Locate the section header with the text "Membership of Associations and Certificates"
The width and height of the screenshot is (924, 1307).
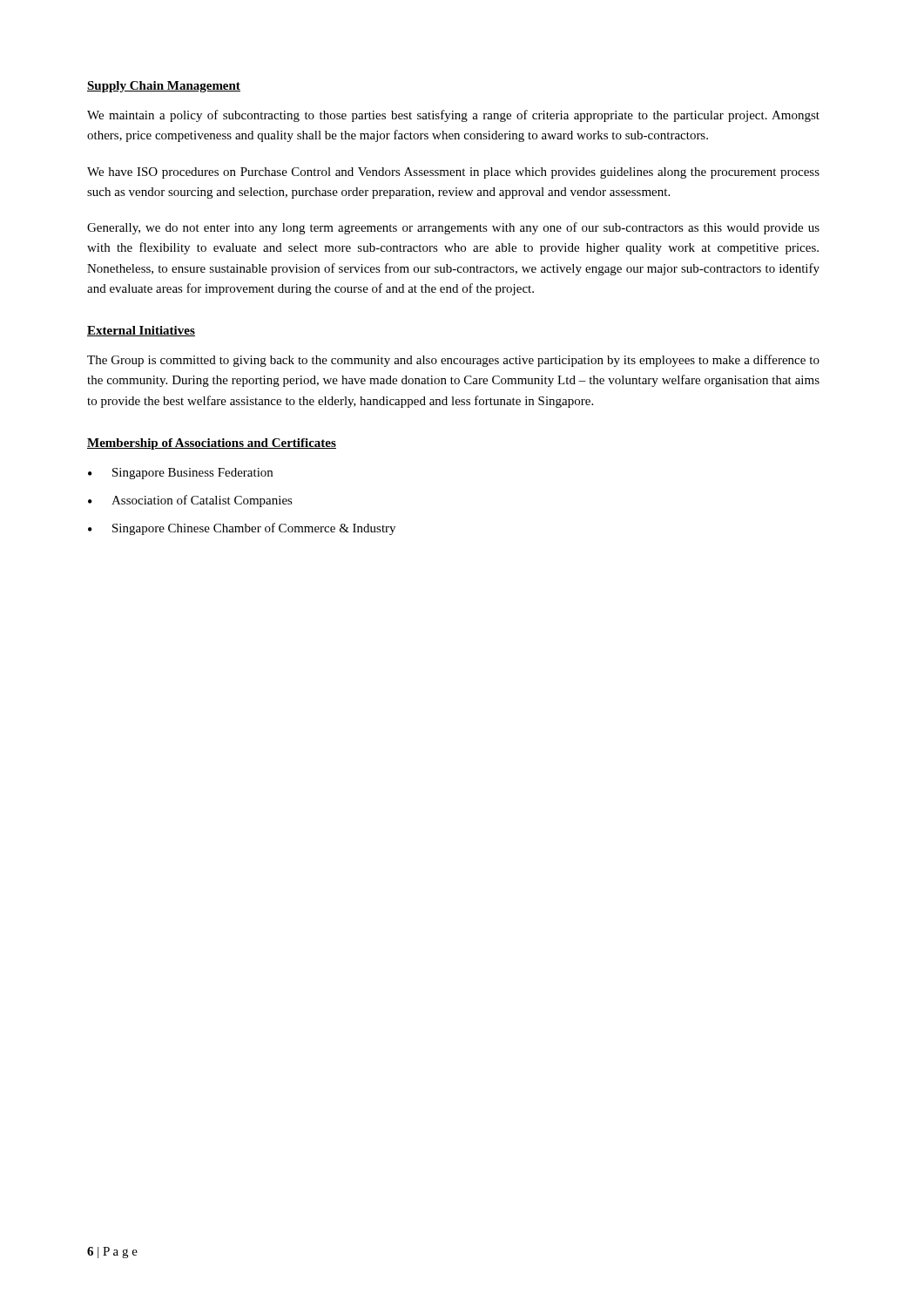pyautogui.click(x=212, y=442)
